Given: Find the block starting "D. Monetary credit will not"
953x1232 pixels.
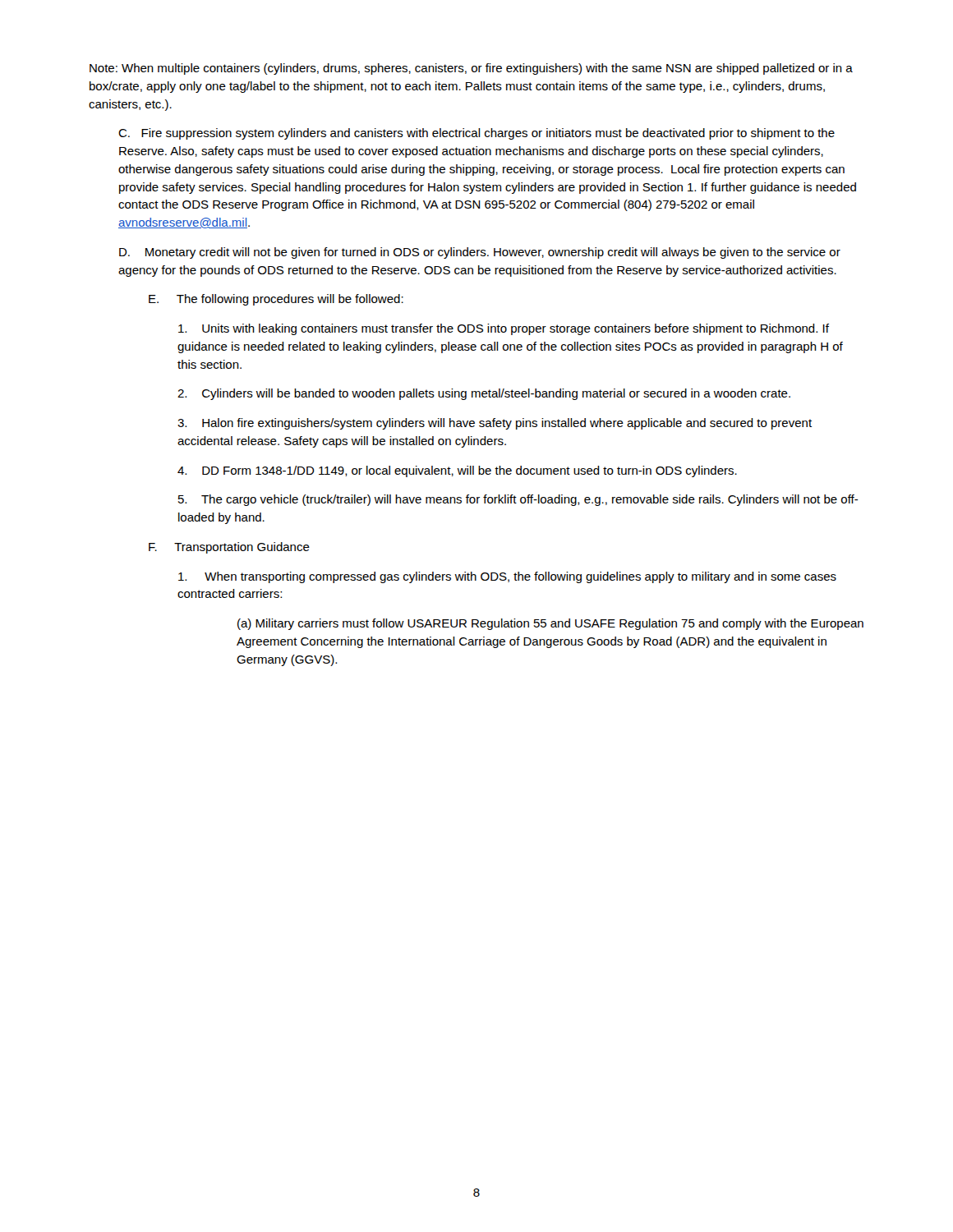Looking at the screenshot, I should (x=479, y=260).
